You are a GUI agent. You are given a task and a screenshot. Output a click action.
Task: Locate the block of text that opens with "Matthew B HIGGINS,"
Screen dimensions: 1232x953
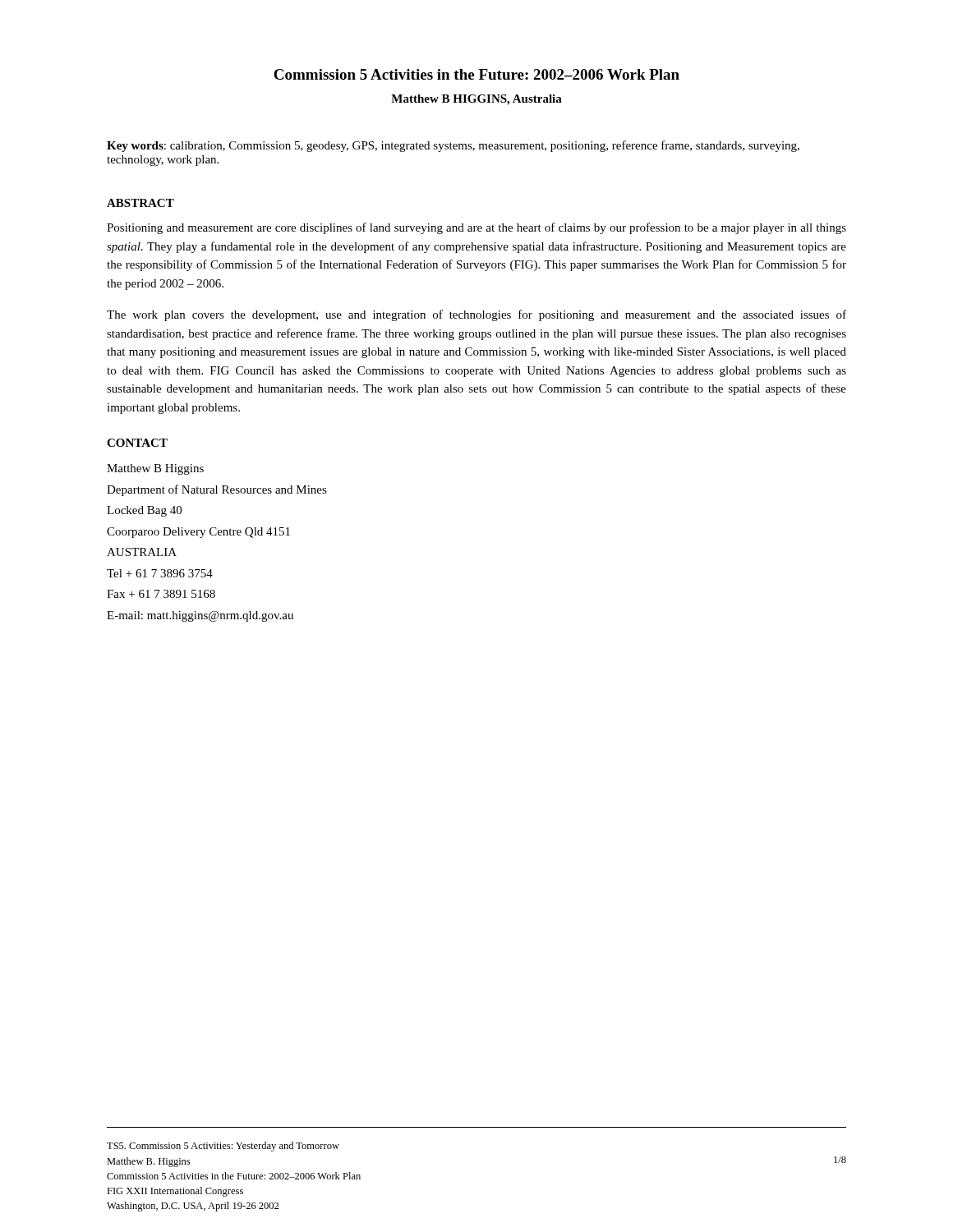(476, 99)
